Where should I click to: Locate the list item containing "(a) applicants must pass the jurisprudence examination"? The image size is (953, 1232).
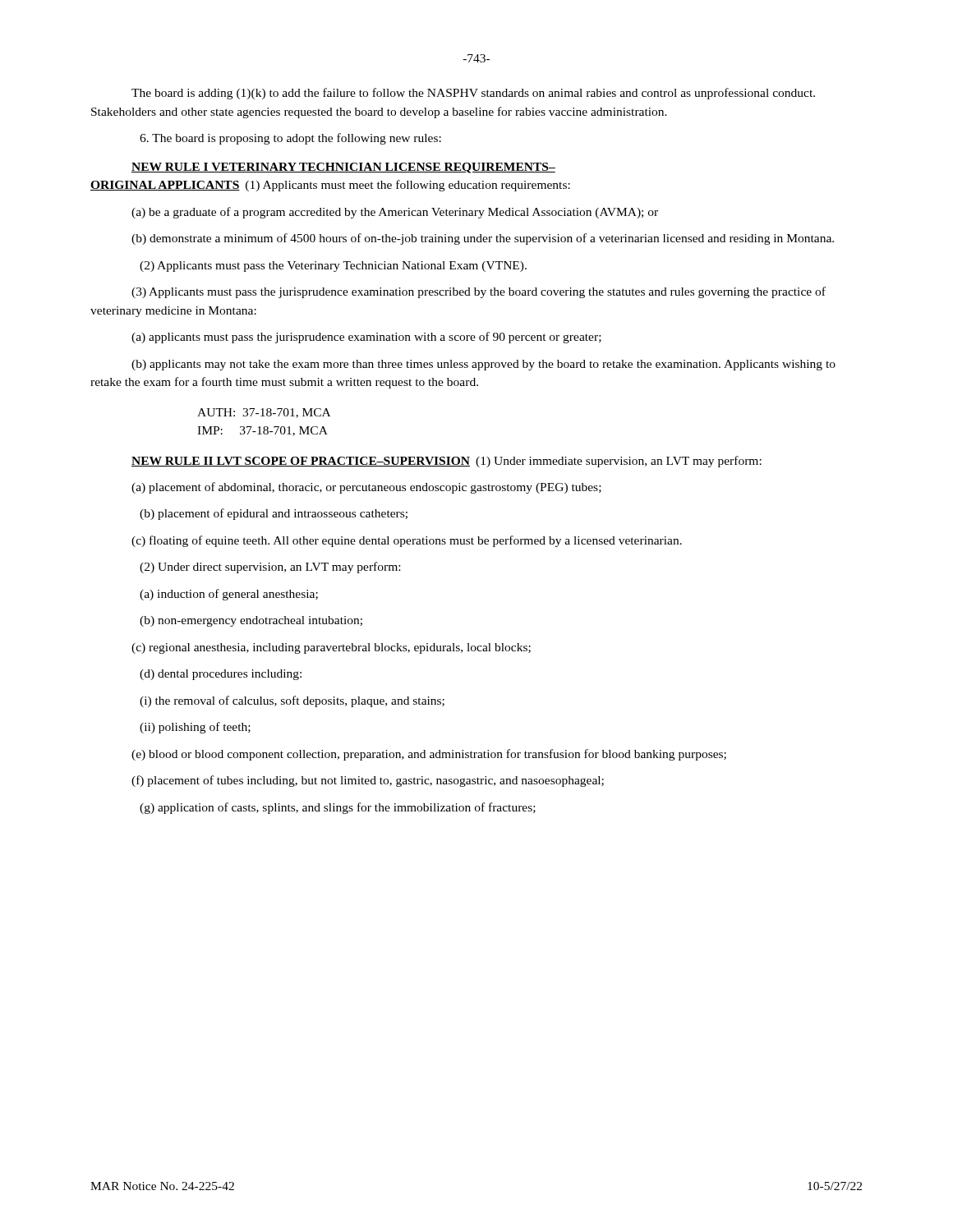[x=367, y=336]
